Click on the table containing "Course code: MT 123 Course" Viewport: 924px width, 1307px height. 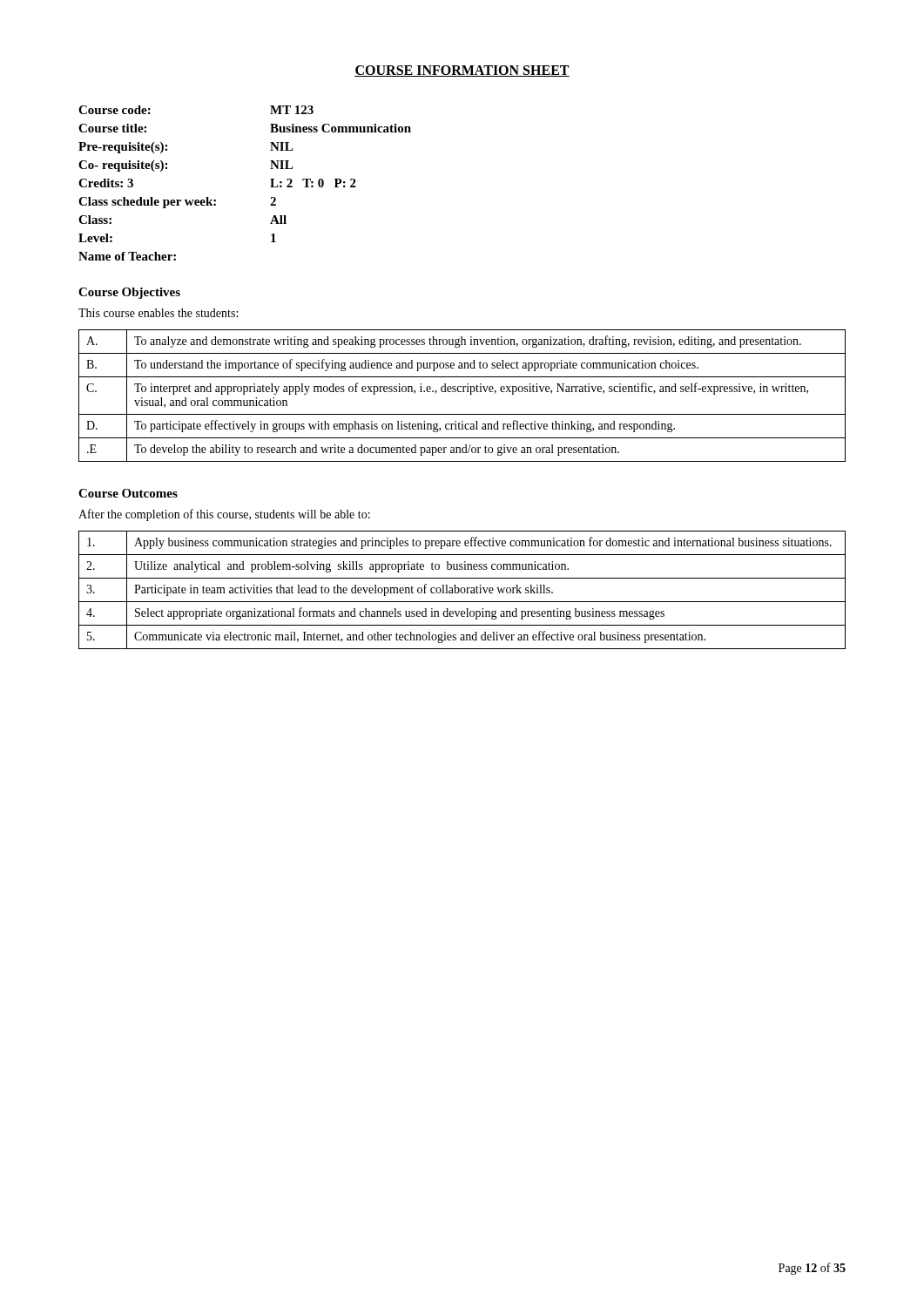[462, 183]
